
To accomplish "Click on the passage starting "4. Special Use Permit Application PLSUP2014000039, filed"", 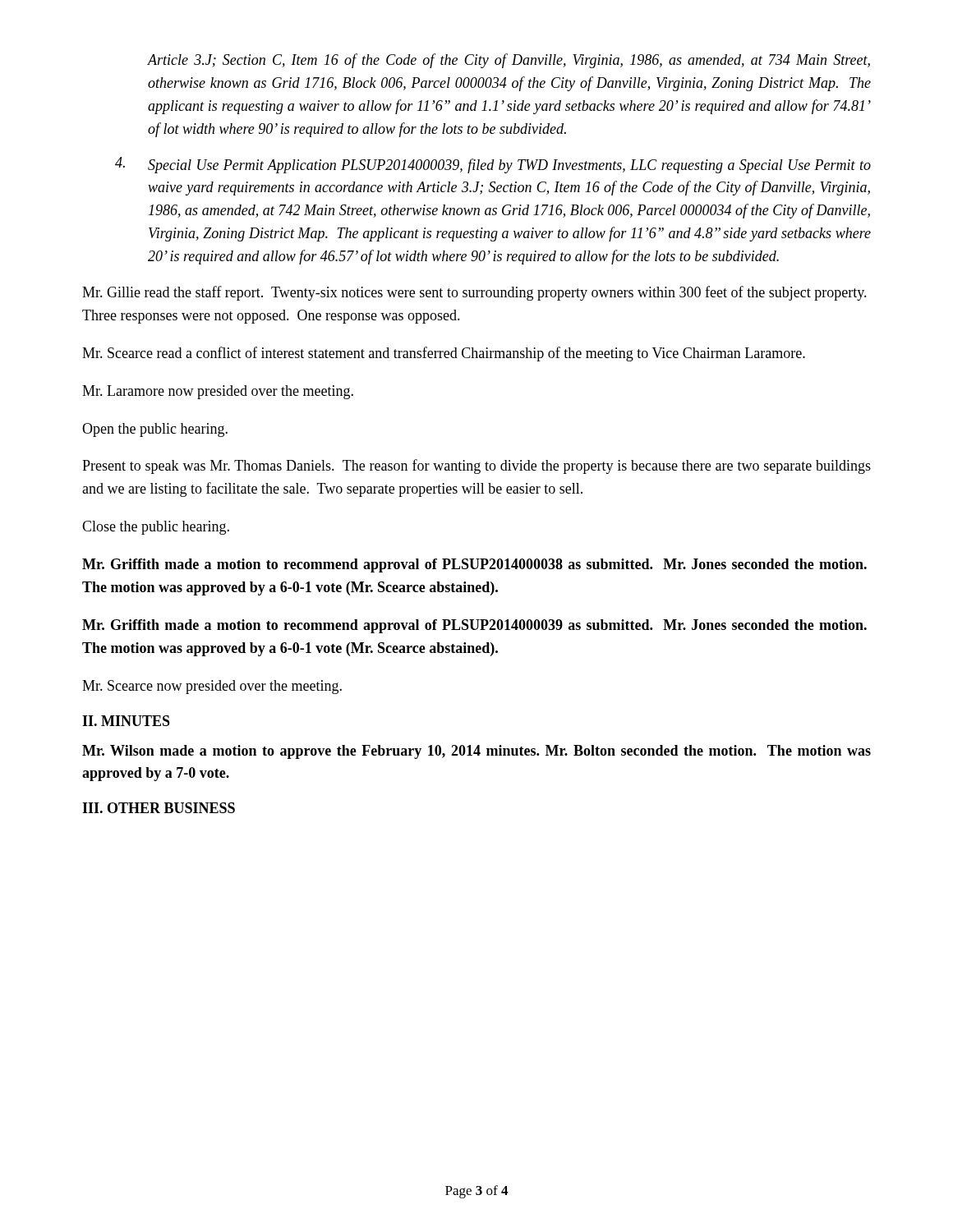I will tap(493, 211).
